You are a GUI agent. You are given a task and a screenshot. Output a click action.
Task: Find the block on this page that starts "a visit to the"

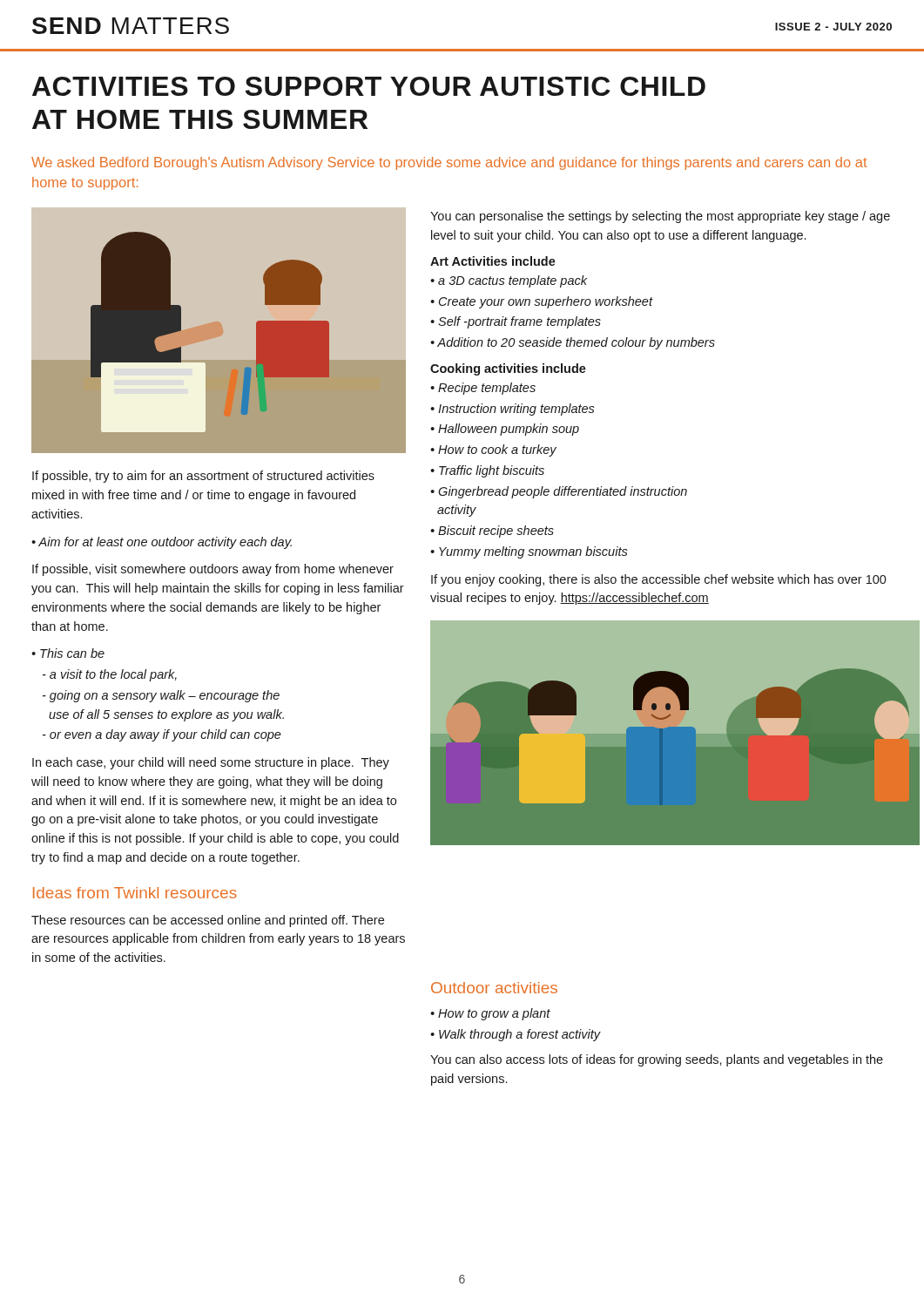pos(110,674)
